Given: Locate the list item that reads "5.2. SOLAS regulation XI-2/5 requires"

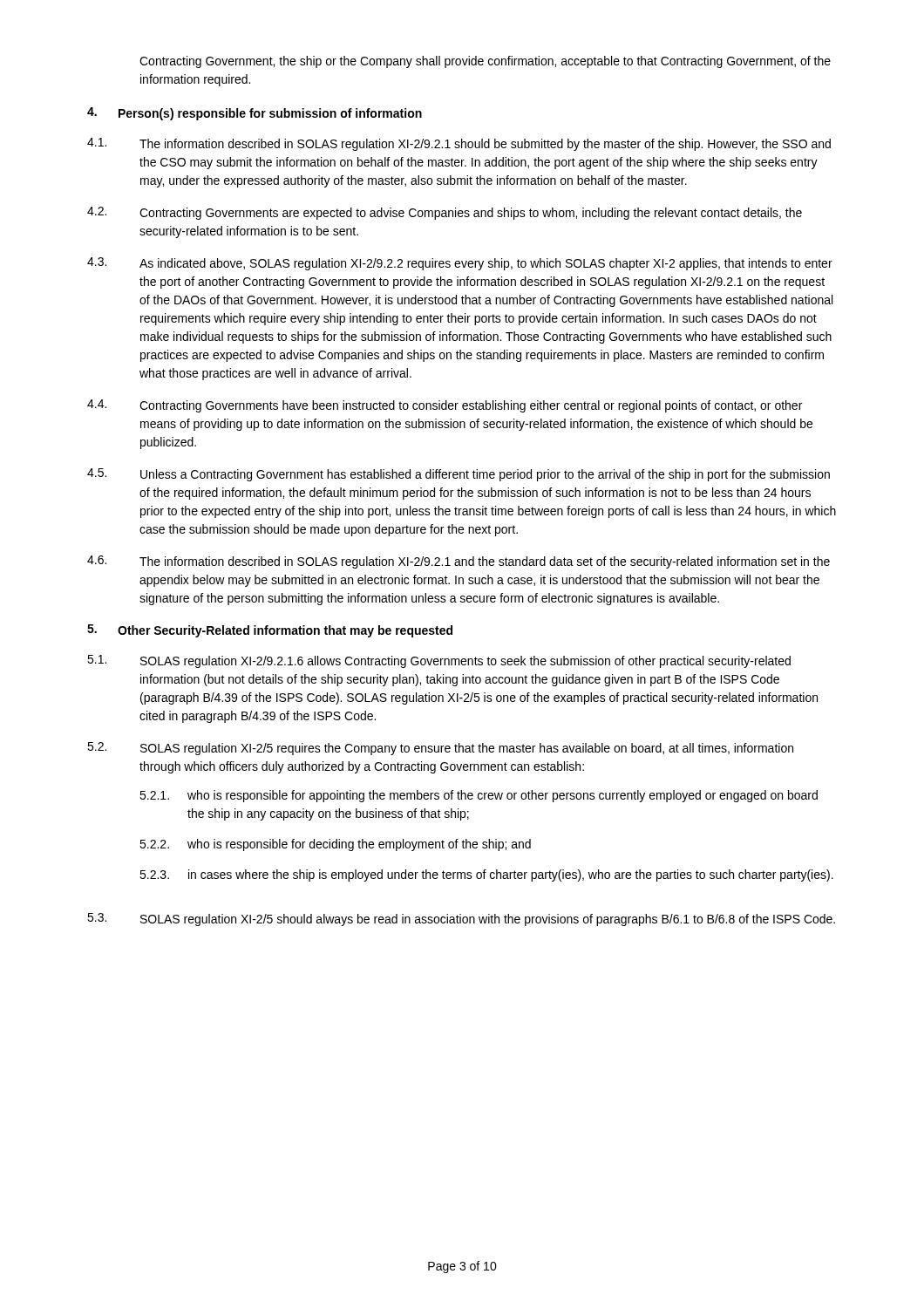Looking at the screenshot, I should [x=462, y=818].
